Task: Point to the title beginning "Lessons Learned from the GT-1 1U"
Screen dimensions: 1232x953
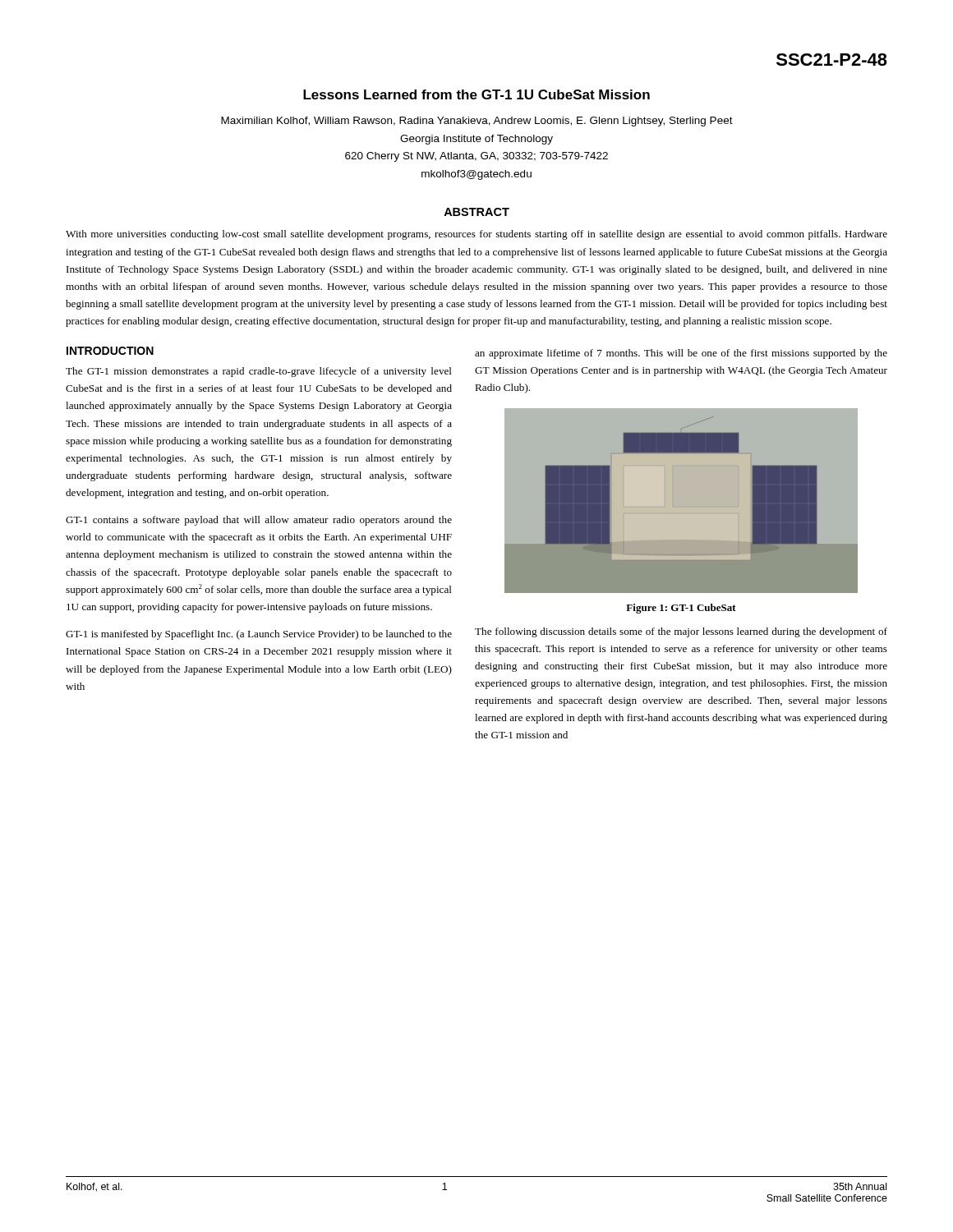Action: [x=476, y=95]
